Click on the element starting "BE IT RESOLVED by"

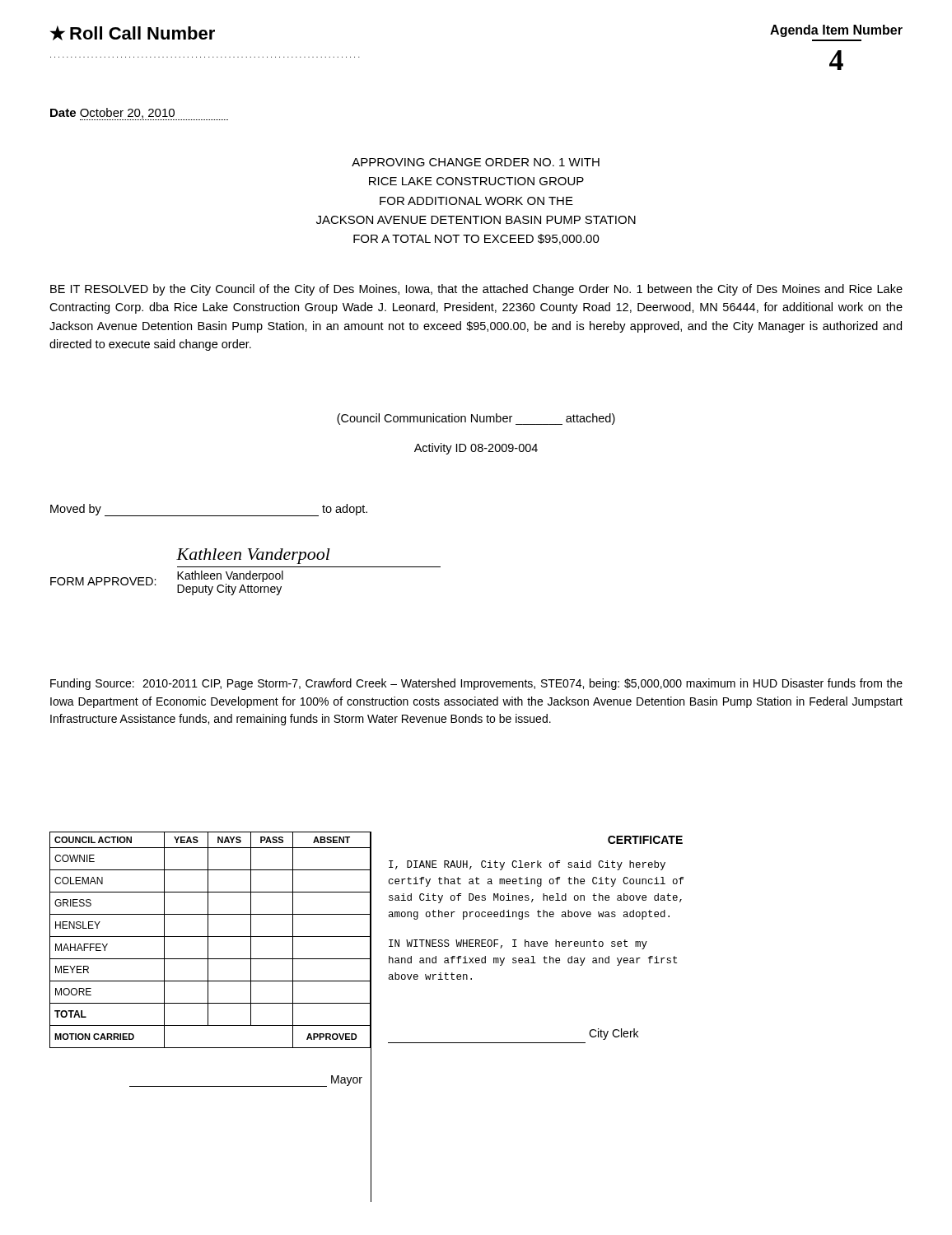click(x=476, y=317)
